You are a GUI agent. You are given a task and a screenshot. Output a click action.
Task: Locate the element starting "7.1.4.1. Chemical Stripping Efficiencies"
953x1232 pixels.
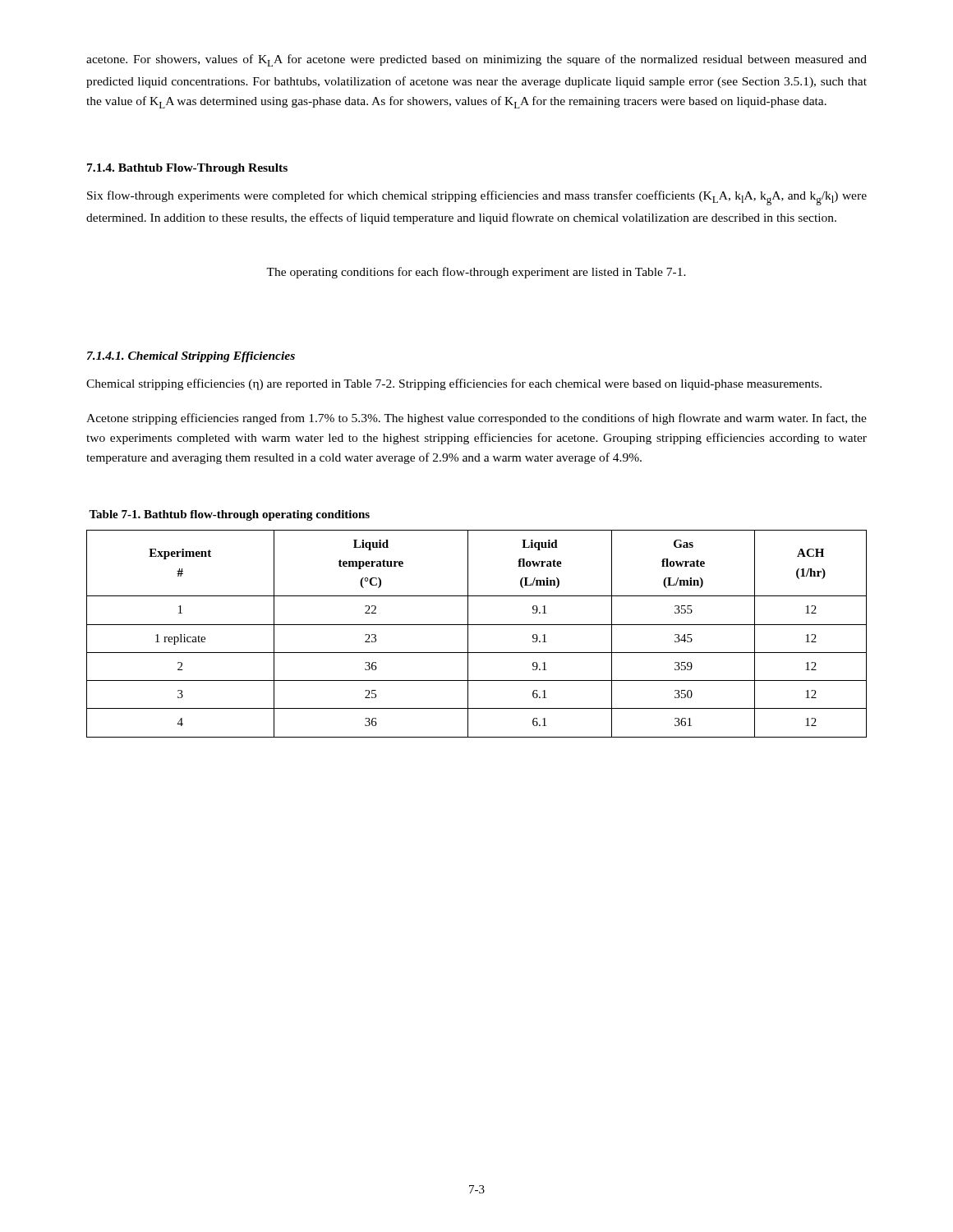[191, 356]
